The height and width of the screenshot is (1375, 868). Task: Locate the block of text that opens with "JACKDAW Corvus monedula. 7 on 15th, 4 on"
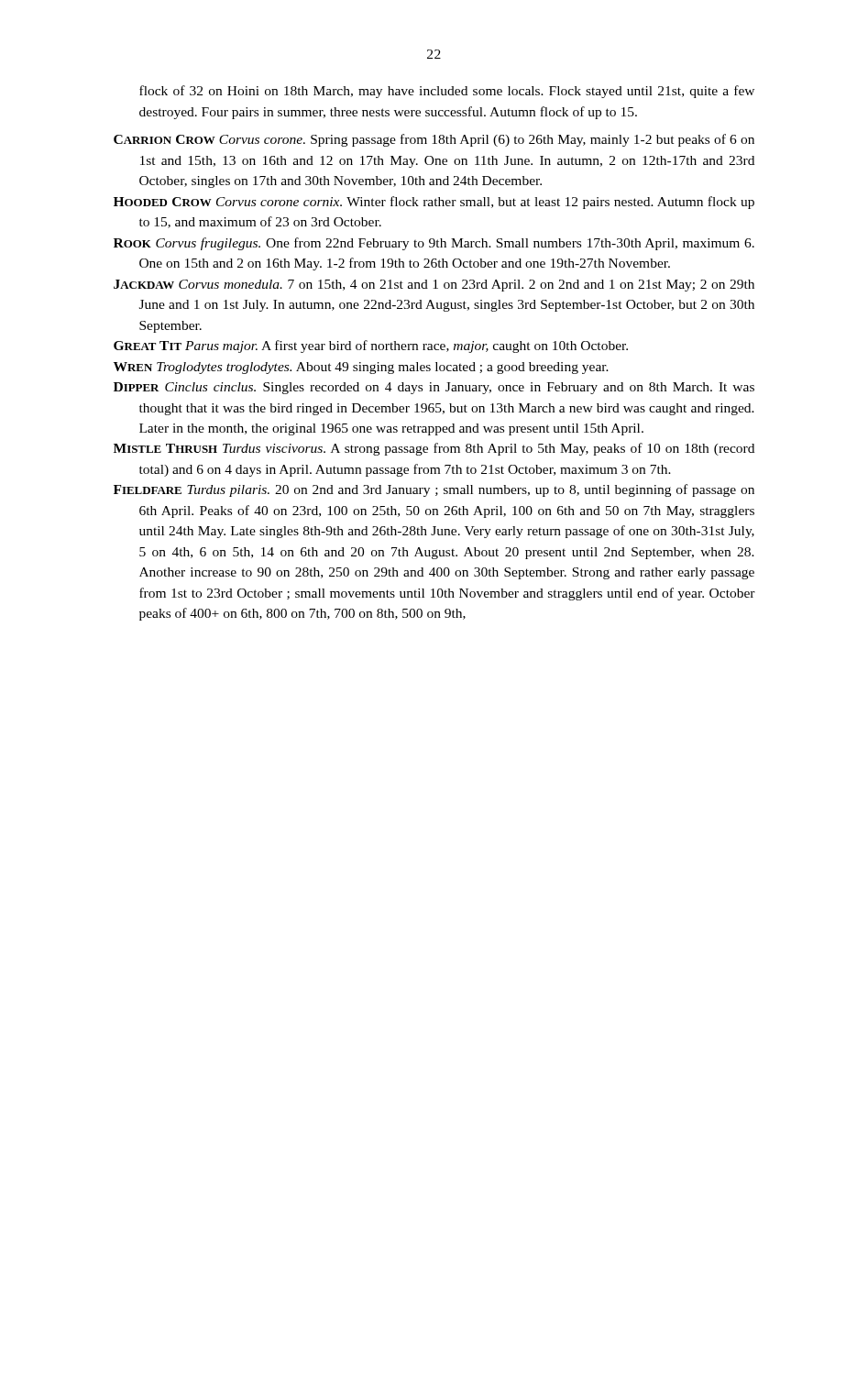[434, 304]
